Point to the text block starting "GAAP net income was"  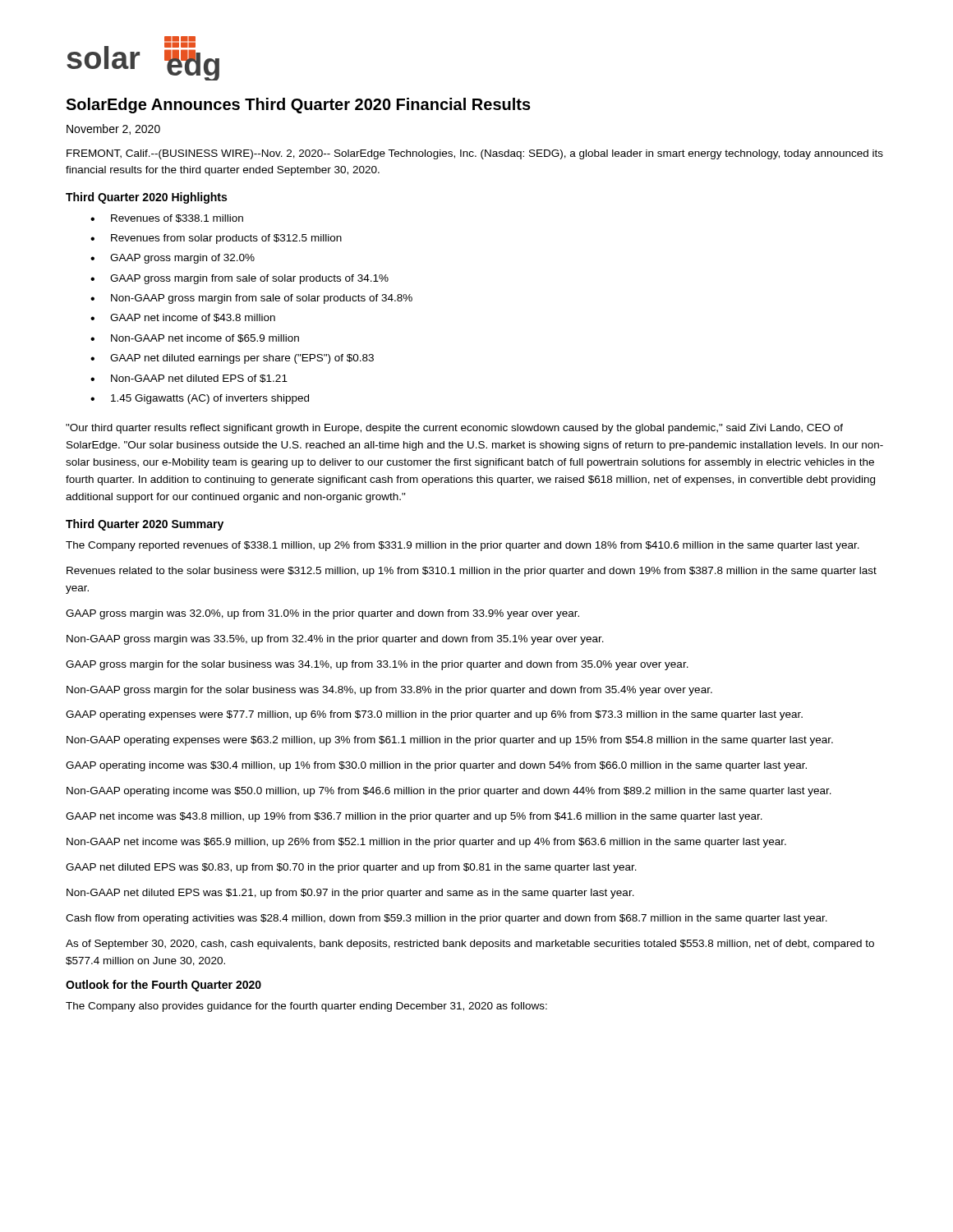coord(414,816)
